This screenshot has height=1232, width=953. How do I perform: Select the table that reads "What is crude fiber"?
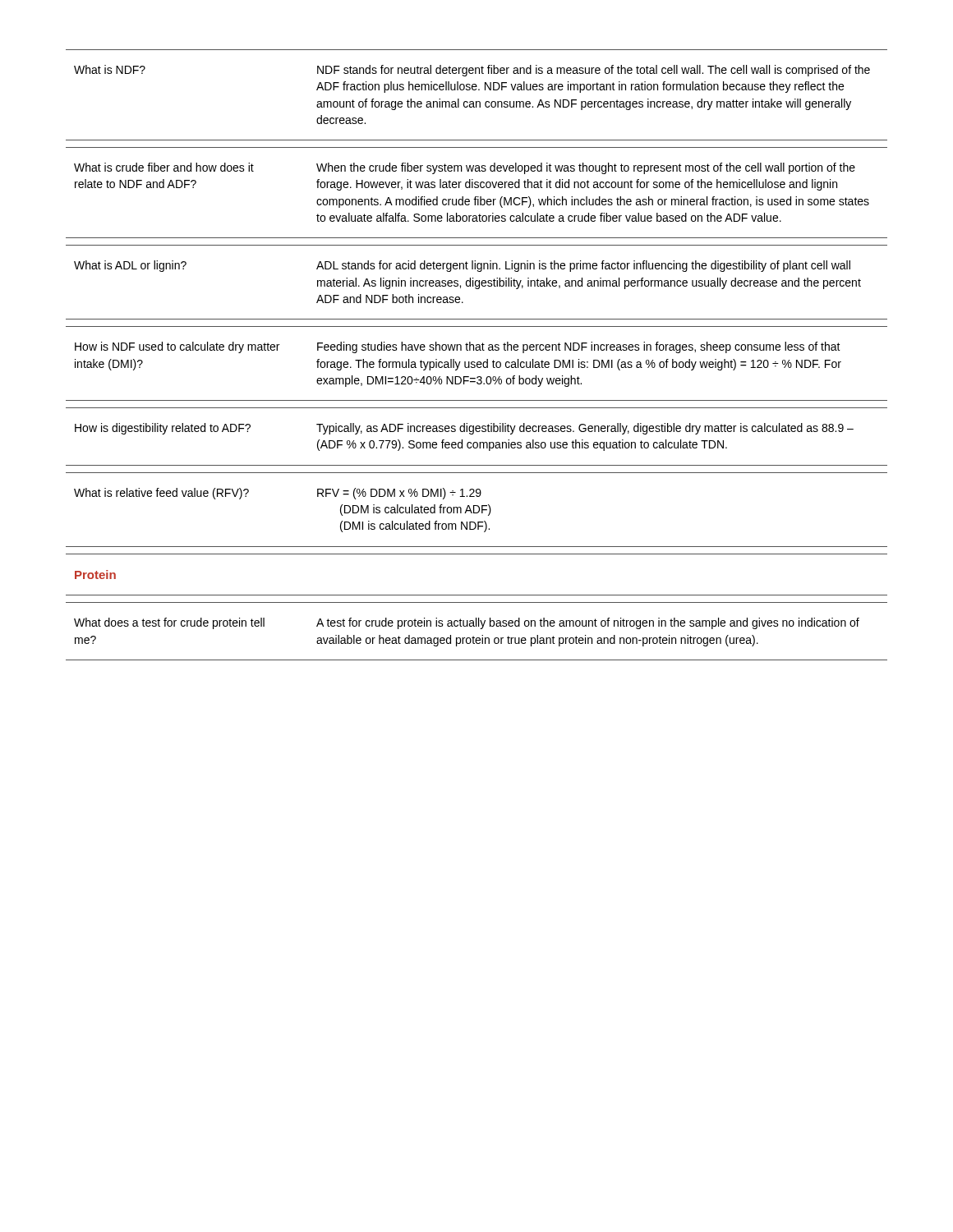(x=476, y=355)
